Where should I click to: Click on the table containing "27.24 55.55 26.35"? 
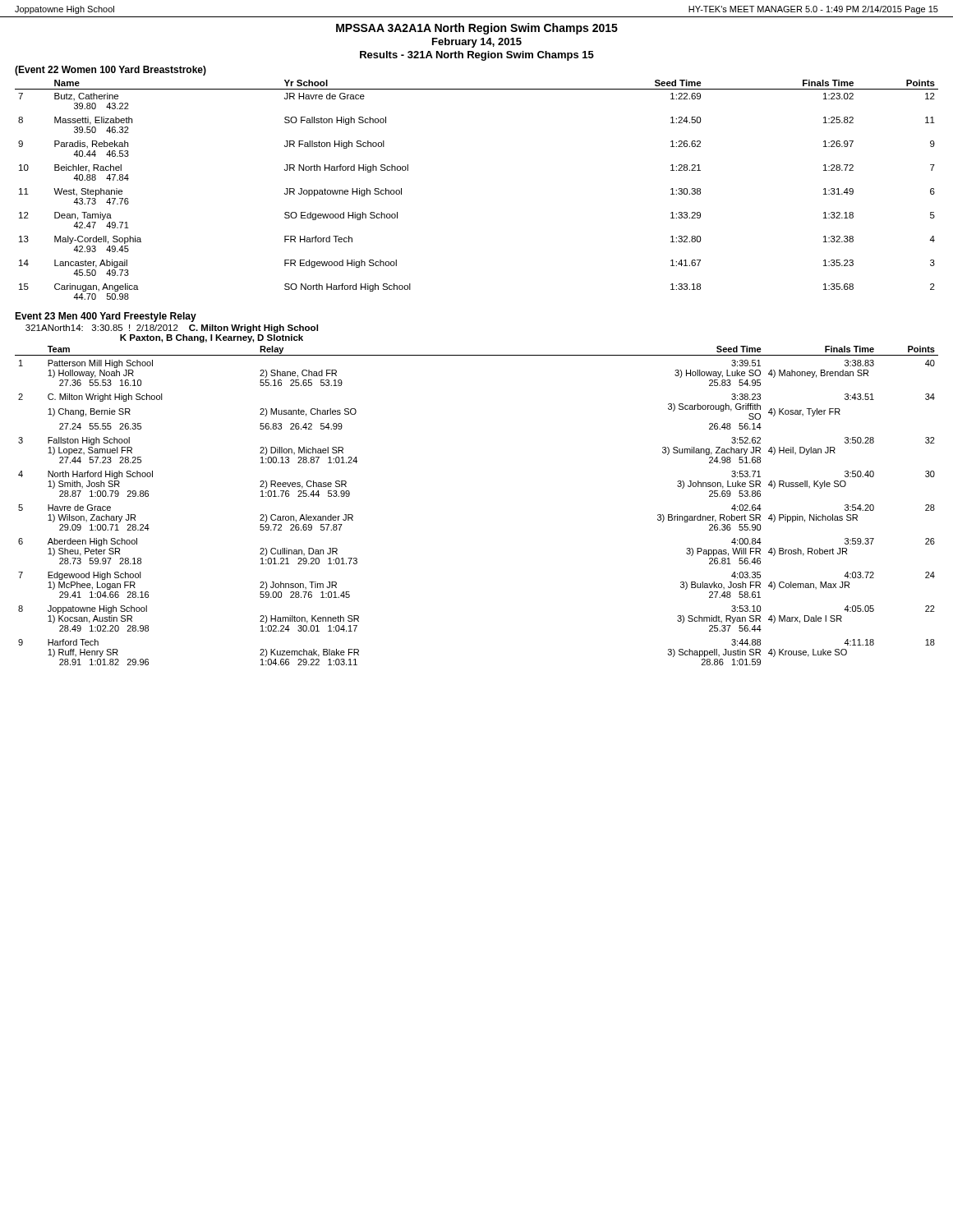point(476,507)
